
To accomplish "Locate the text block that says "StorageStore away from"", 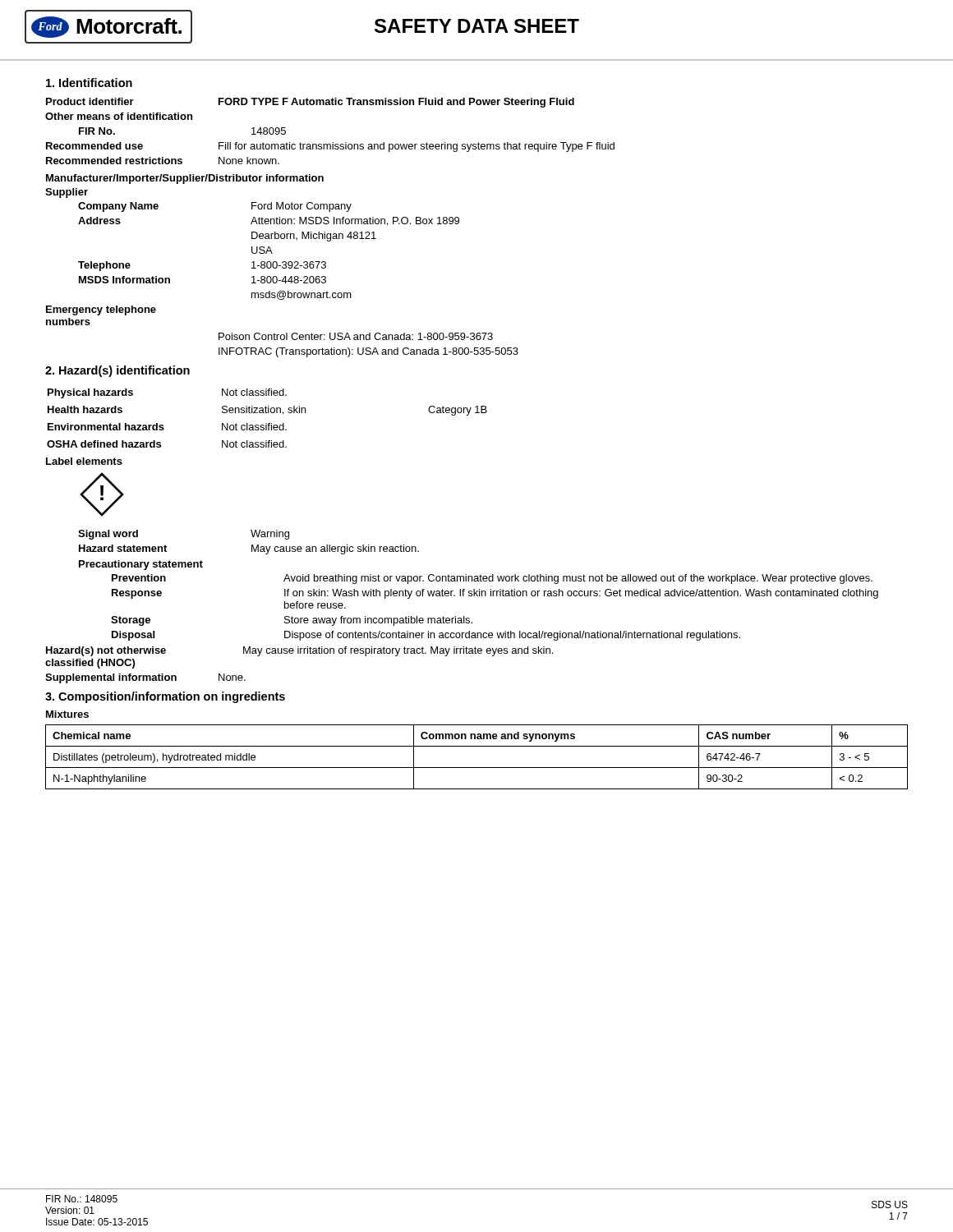I will click(x=476, y=620).
